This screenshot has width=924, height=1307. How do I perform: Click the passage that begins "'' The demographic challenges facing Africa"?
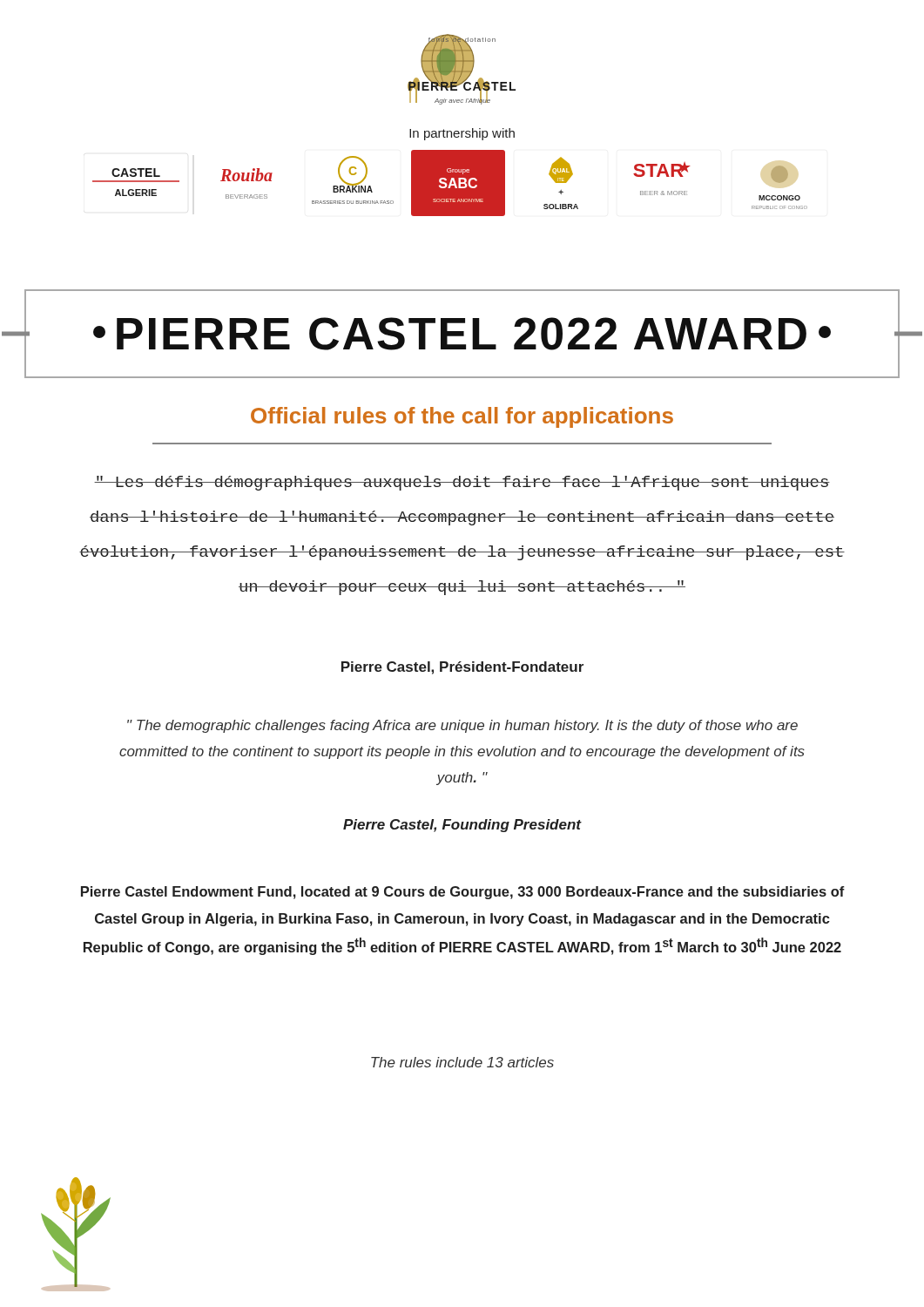click(x=462, y=751)
